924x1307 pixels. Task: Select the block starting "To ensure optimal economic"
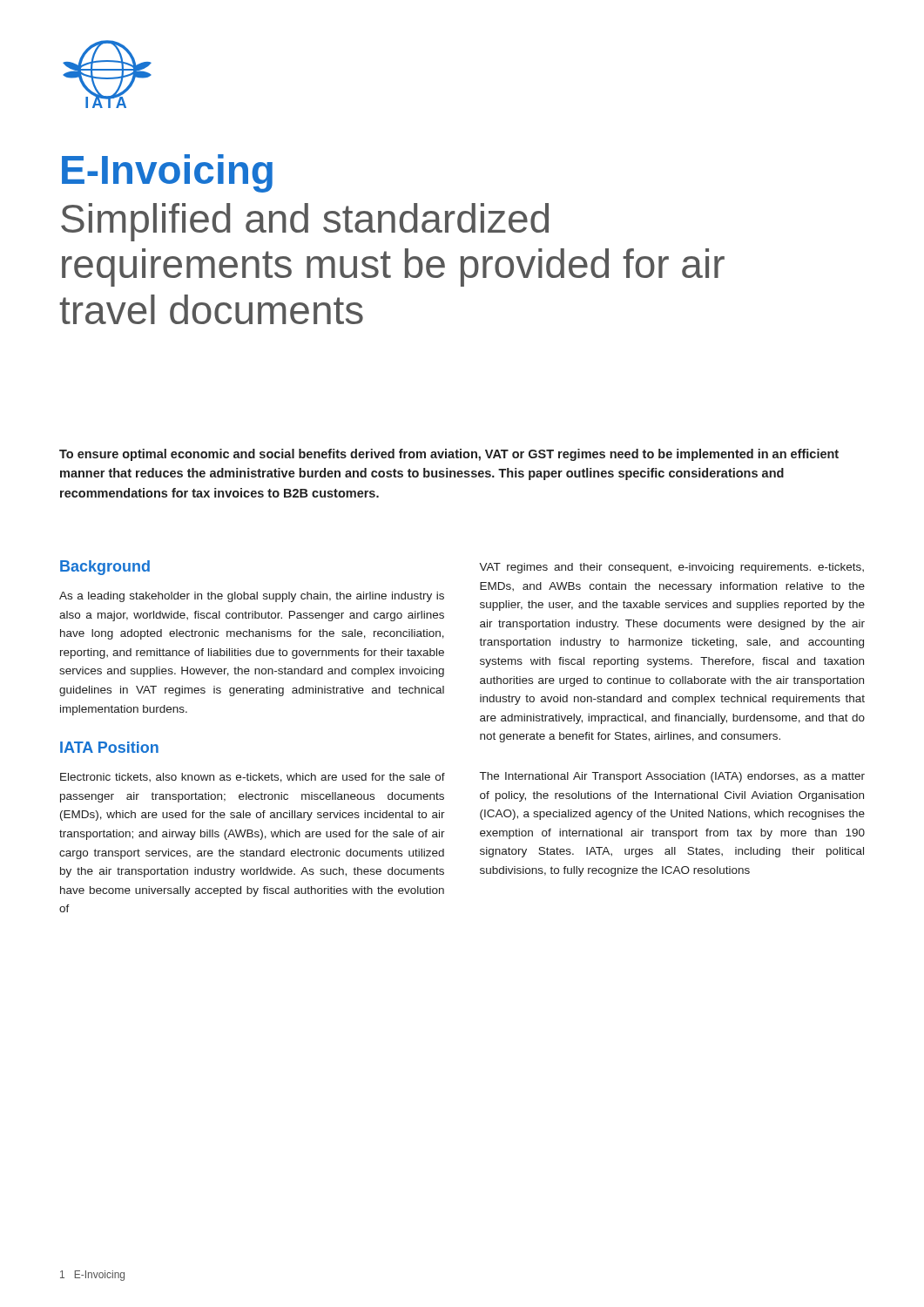click(x=462, y=474)
